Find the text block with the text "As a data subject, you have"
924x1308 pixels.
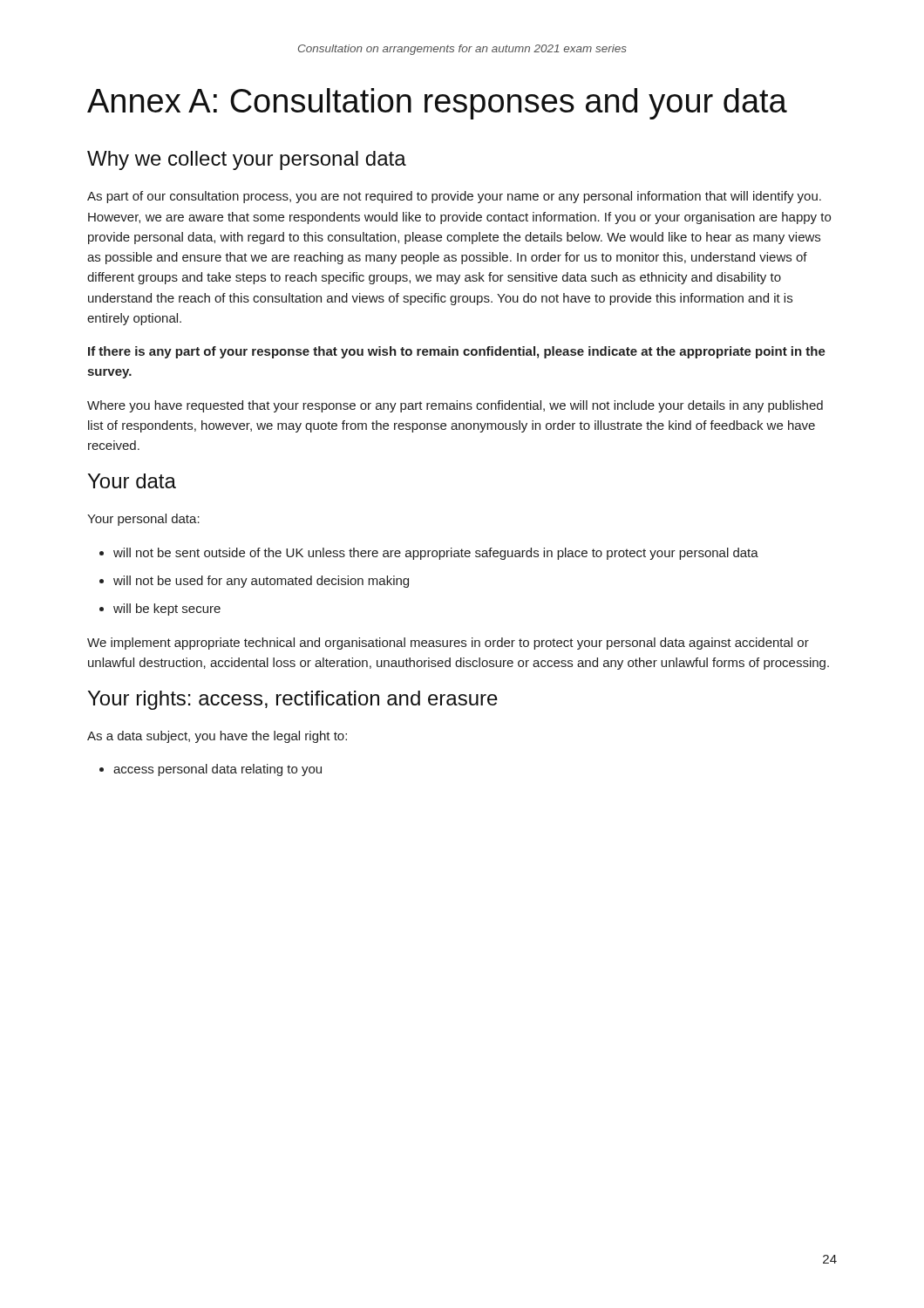click(218, 736)
